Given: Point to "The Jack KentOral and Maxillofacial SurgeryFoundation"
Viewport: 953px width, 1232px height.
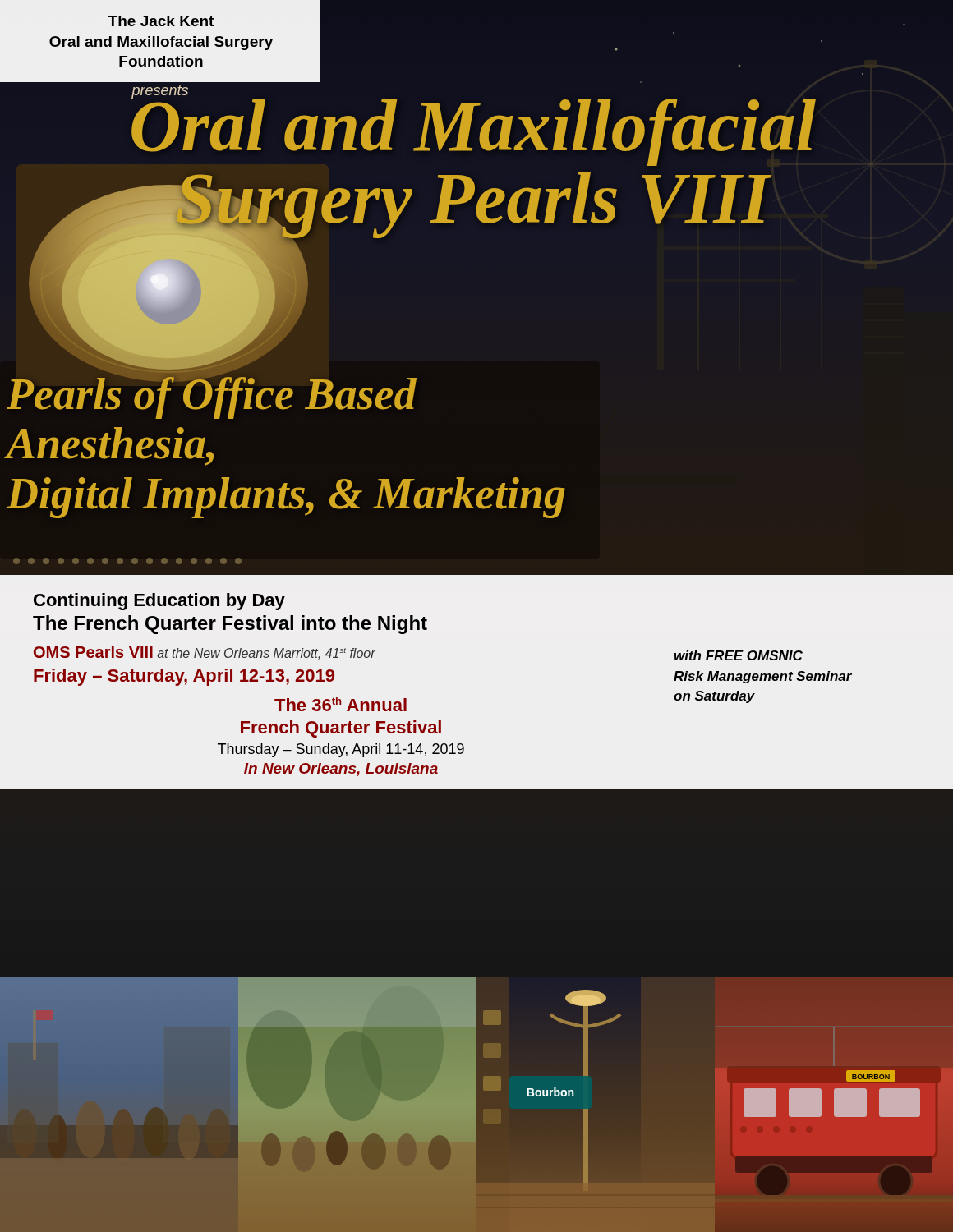Looking at the screenshot, I should [x=161, y=42].
